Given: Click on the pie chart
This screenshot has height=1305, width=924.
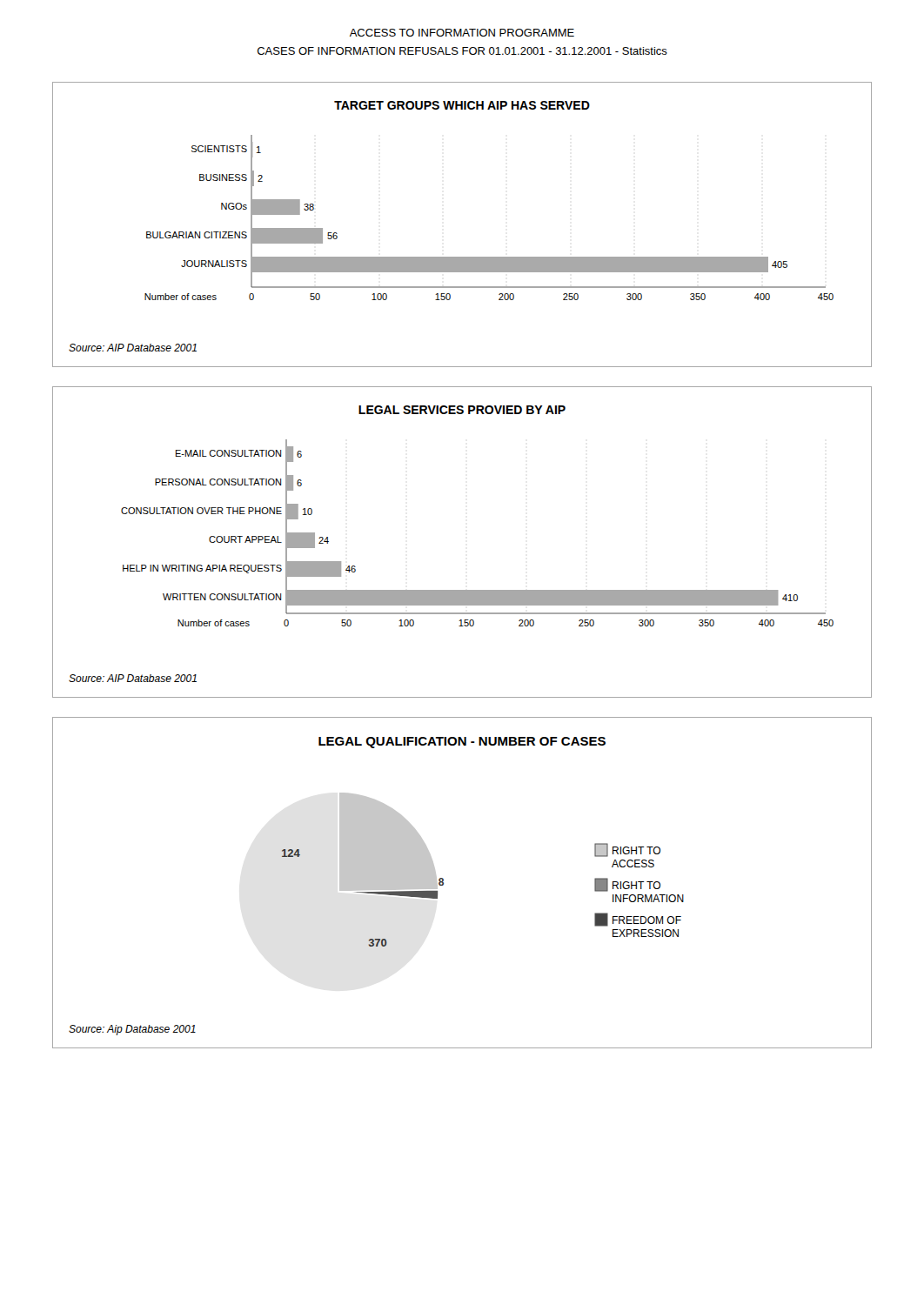Looking at the screenshot, I should (462, 882).
